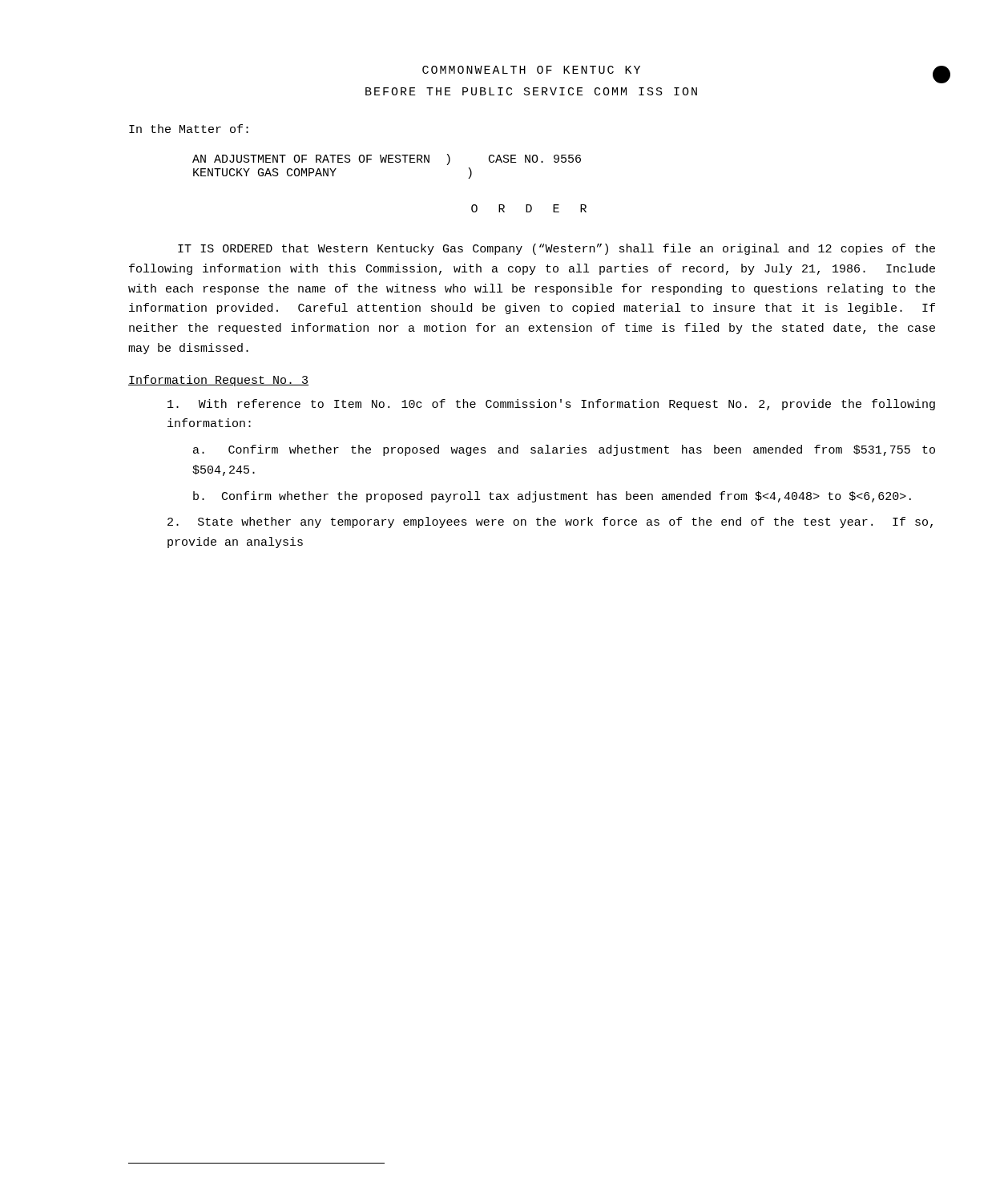Select the list item with the text "2. State whether any"
Image resolution: width=1008 pixels, height=1202 pixels.
point(551,533)
